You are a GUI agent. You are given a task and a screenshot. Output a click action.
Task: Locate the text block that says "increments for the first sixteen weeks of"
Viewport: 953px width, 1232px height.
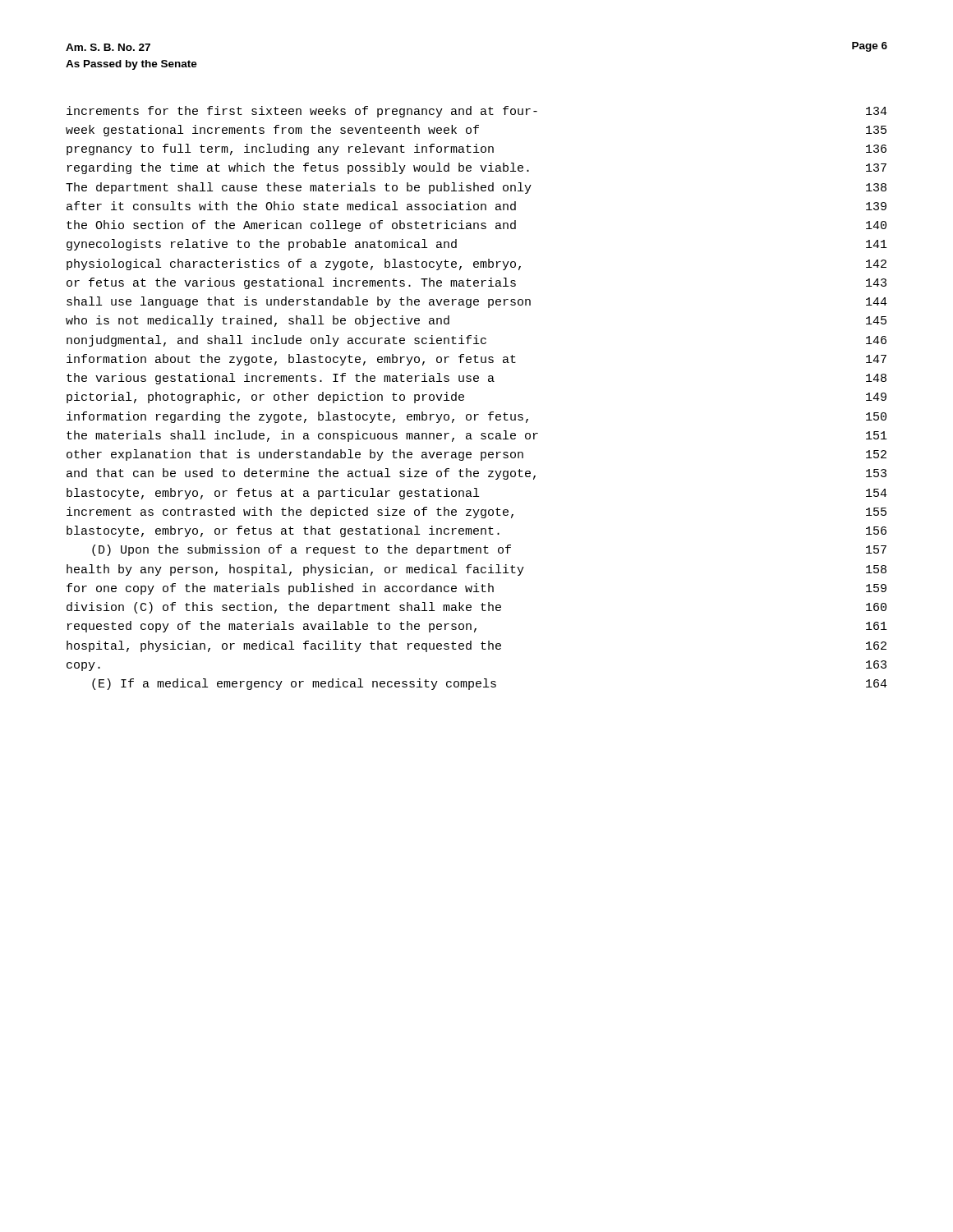(x=477, y=112)
